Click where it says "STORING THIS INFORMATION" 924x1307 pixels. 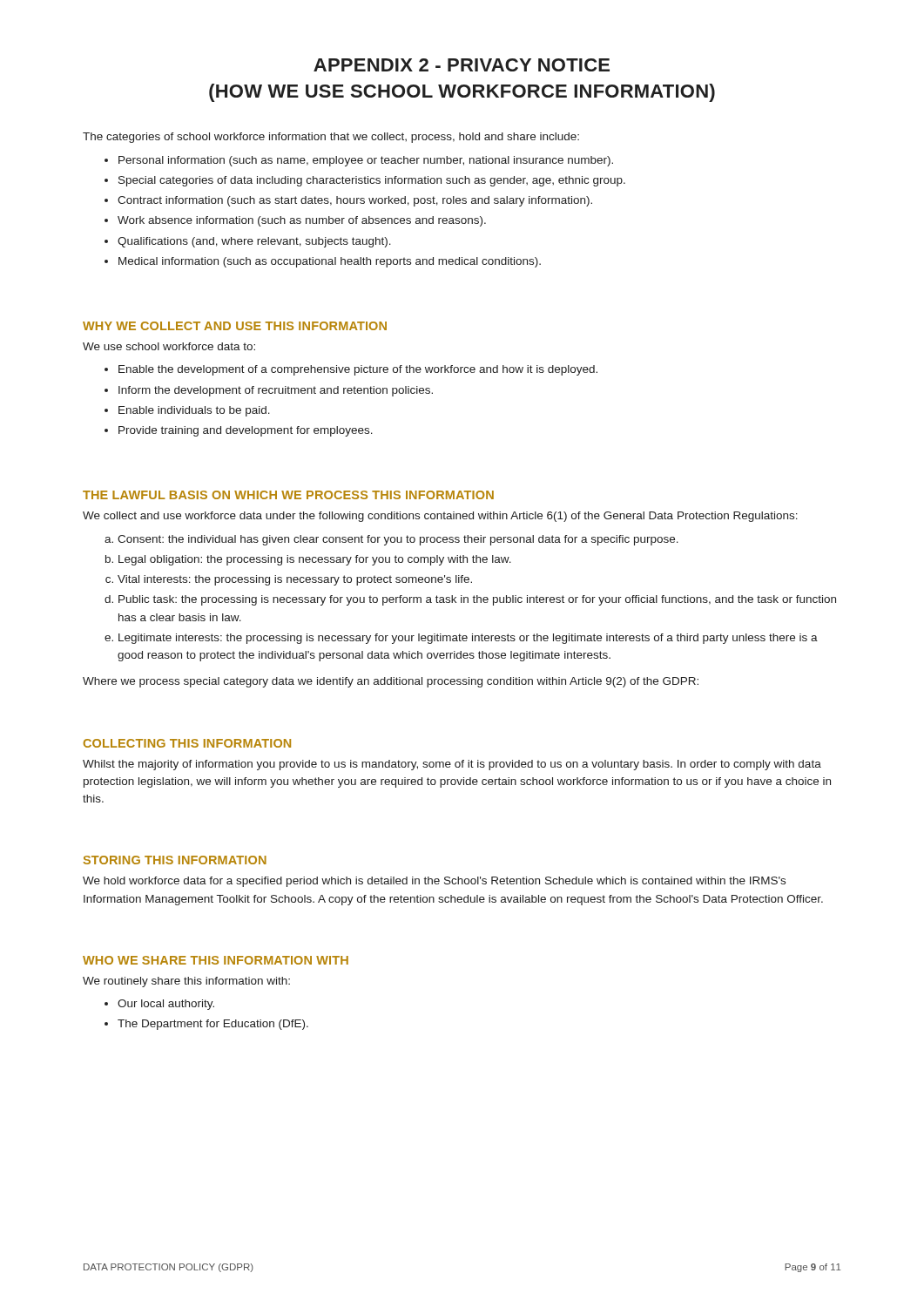click(x=175, y=860)
